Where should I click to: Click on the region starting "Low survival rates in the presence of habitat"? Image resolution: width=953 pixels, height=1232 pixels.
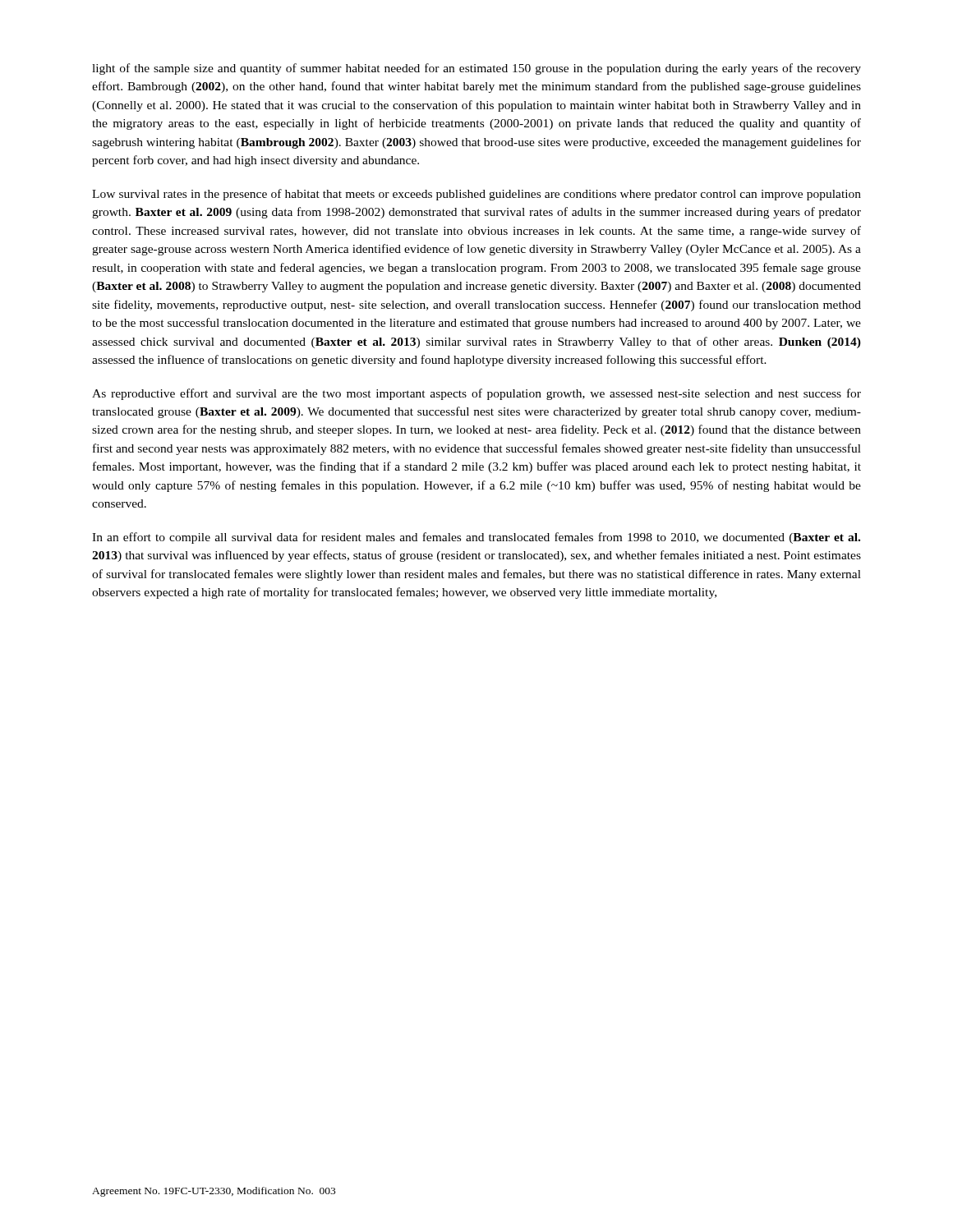click(476, 276)
